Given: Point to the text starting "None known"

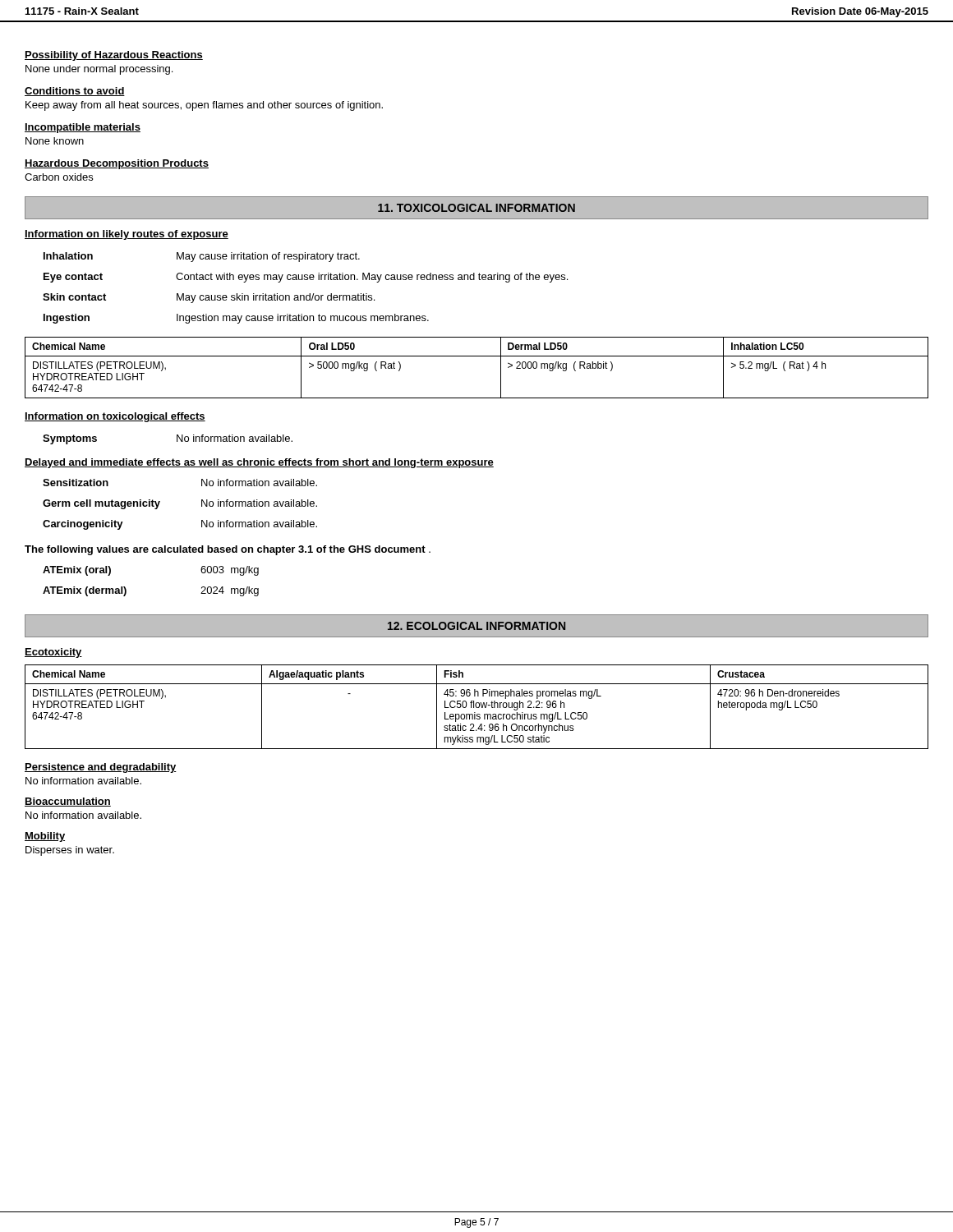Looking at the screenshot, I should (54, 141).
